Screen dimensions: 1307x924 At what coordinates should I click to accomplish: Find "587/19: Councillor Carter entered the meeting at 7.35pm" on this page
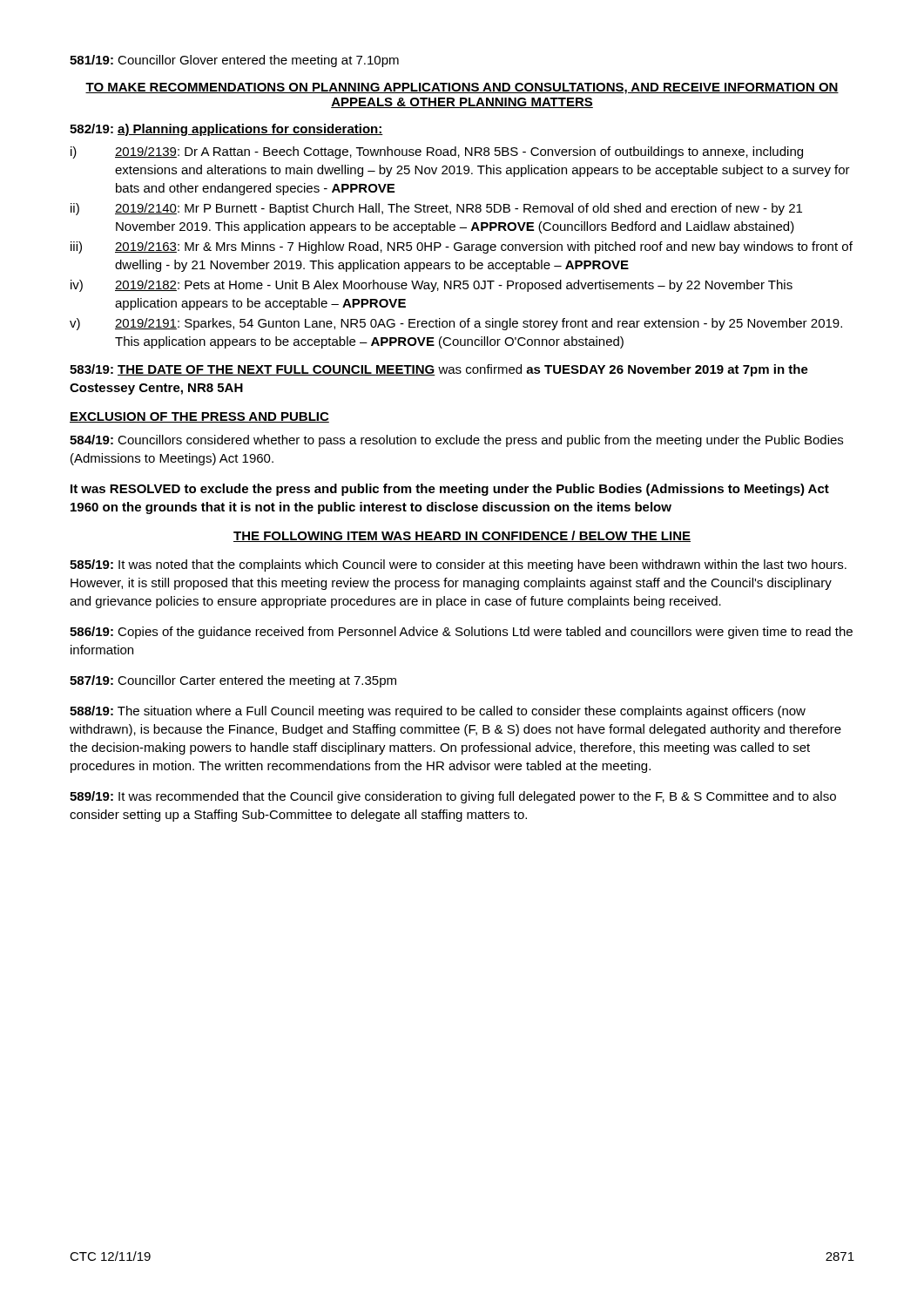tap(233, 680)
